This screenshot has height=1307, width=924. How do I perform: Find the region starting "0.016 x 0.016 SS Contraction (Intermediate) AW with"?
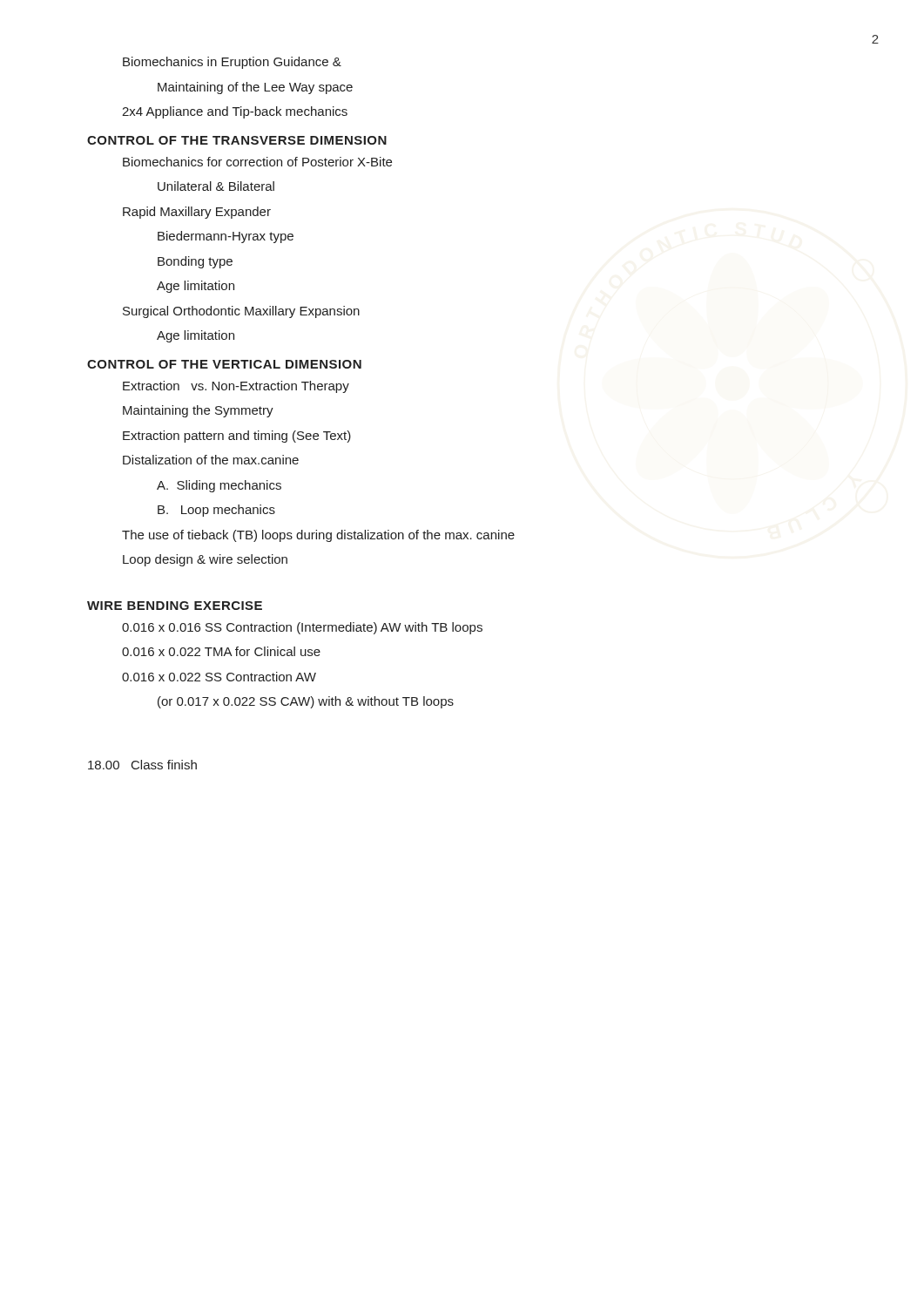302,627
